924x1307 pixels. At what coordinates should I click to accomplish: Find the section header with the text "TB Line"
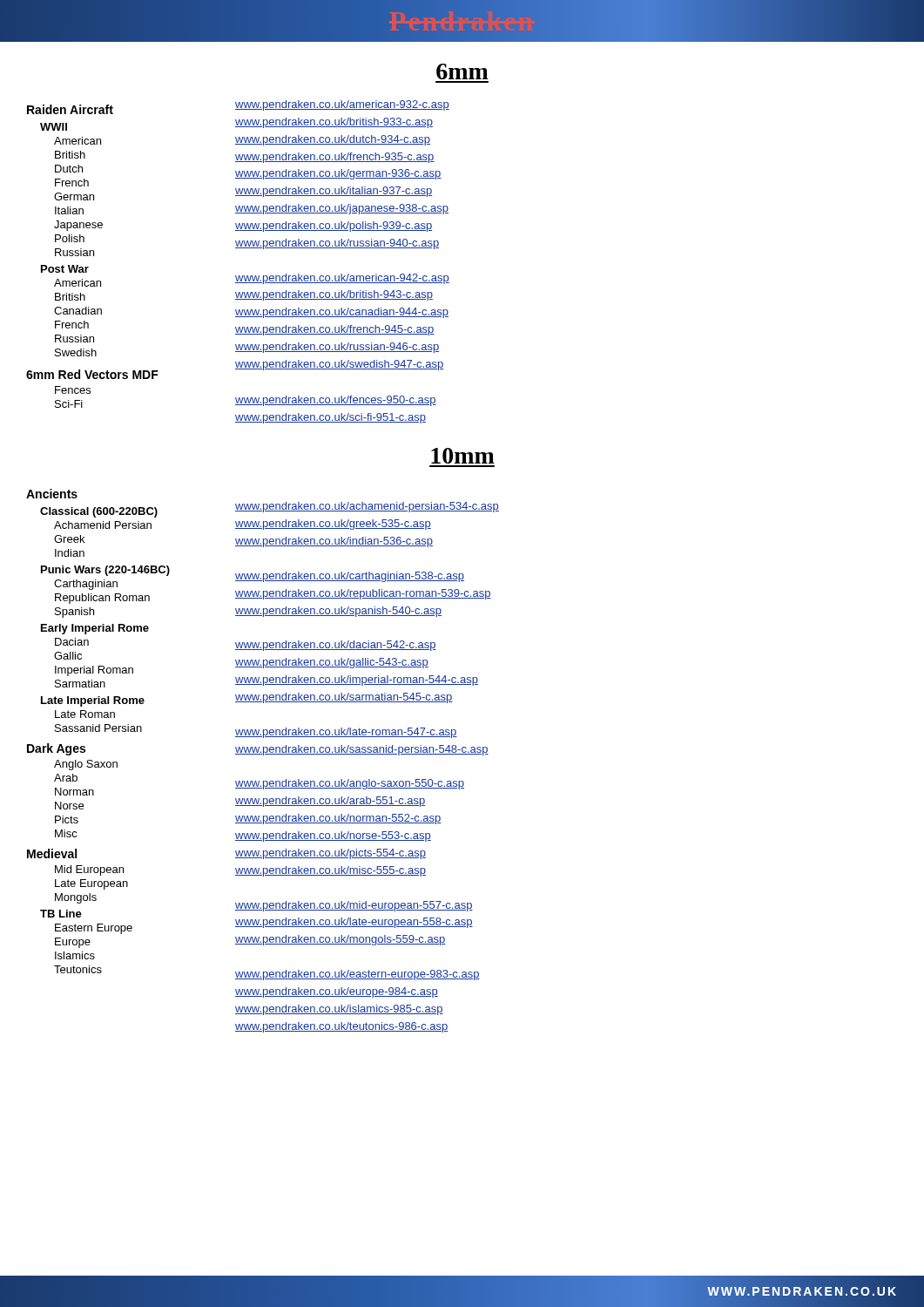[x=61, y=914]
